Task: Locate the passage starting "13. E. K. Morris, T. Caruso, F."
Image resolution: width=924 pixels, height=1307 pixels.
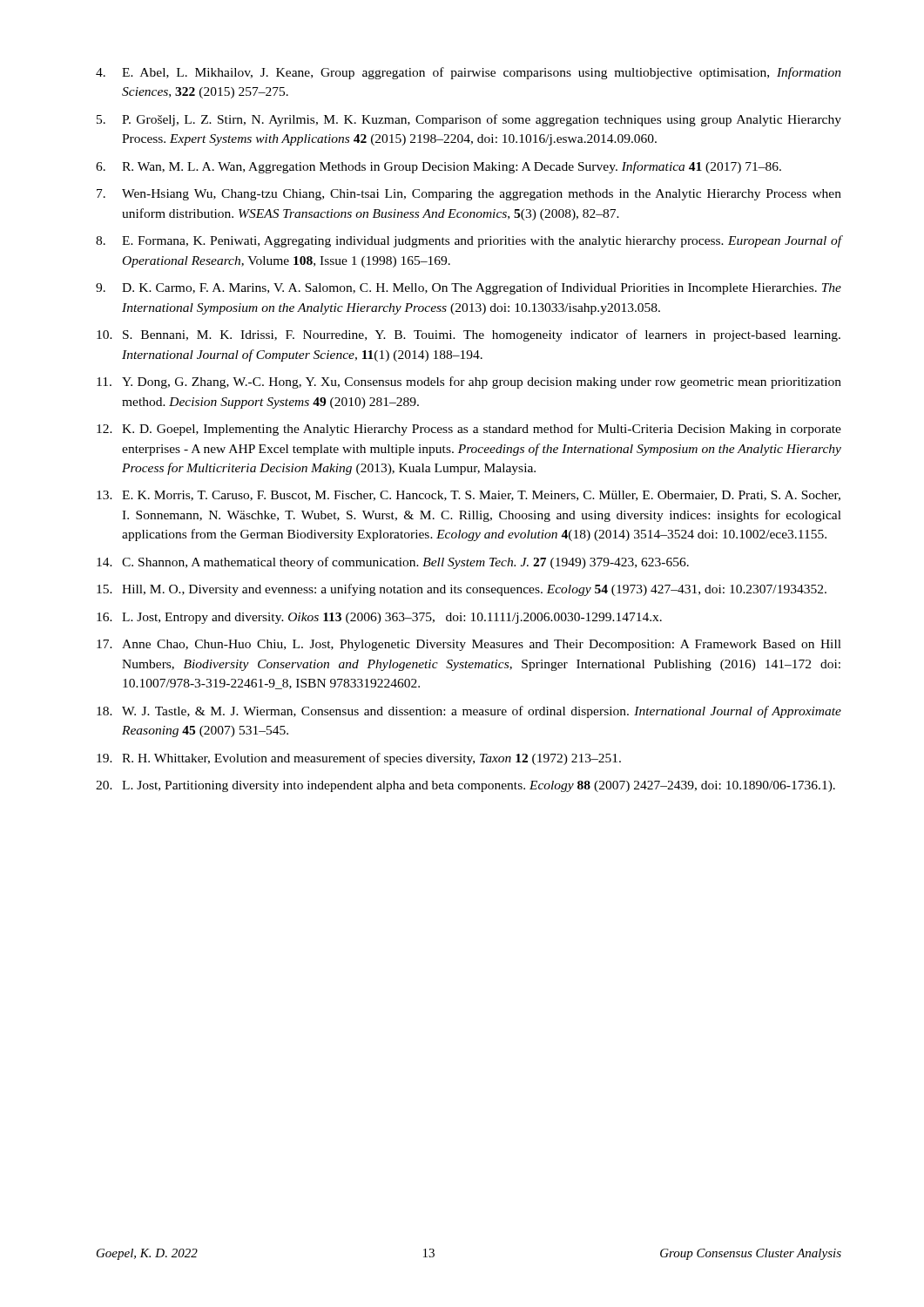Action: 469,515
